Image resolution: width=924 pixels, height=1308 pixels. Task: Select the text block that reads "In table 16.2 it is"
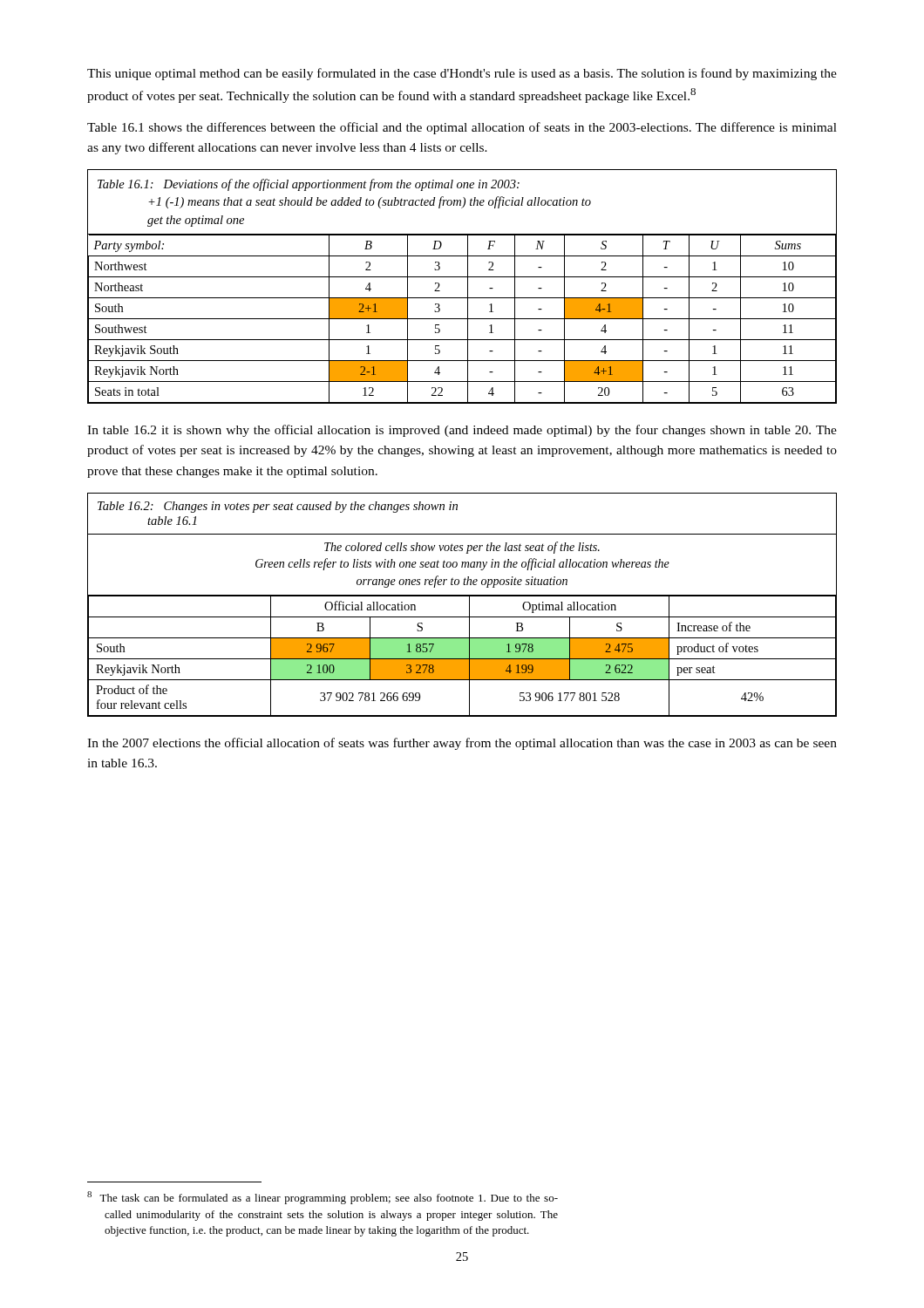tap(462, 450)
